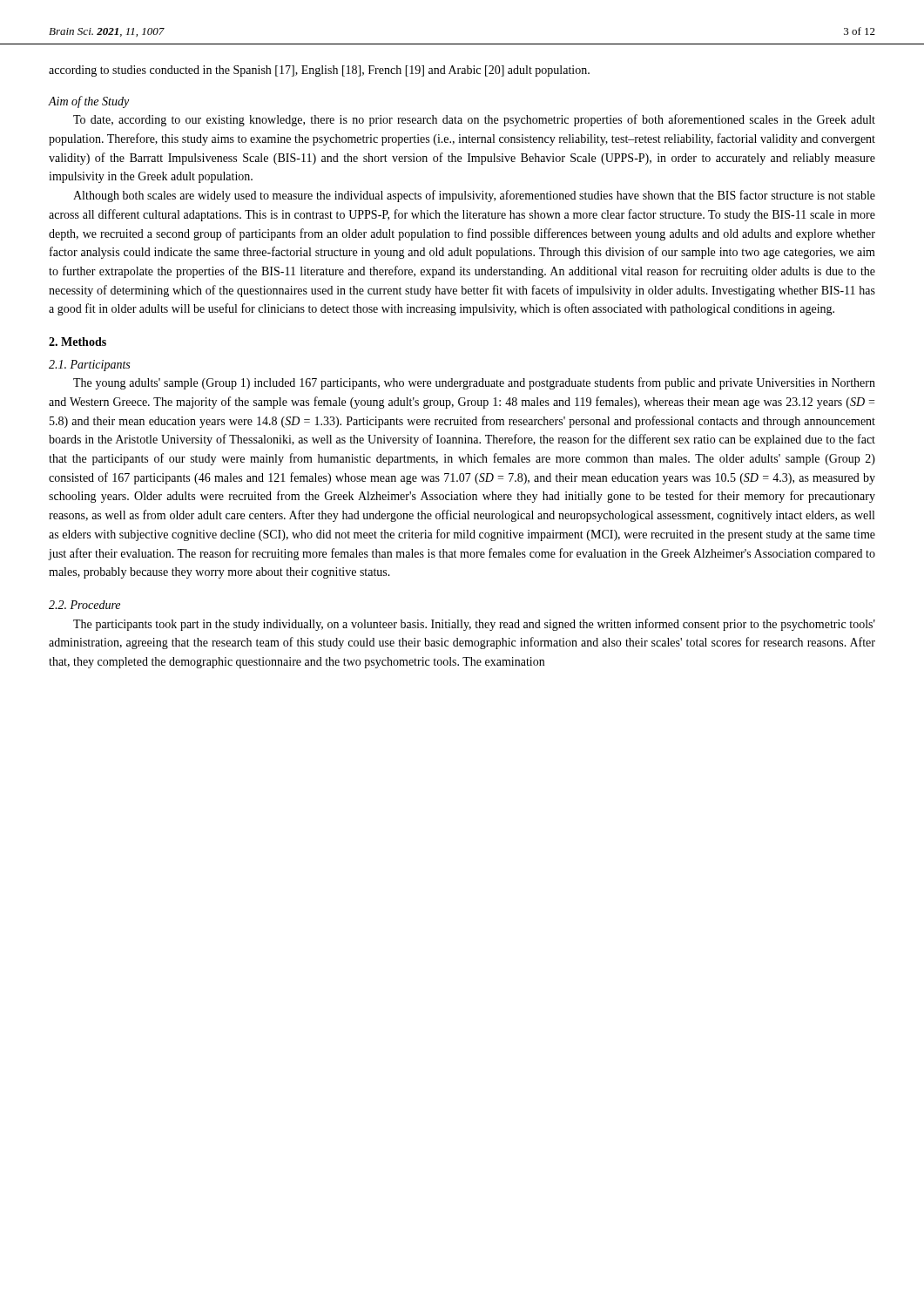Viewport: 924px width, 1307px height.
Task: Locate the text "2.1. Participants"
Action: pyautogui.click(x=89, y=366)
